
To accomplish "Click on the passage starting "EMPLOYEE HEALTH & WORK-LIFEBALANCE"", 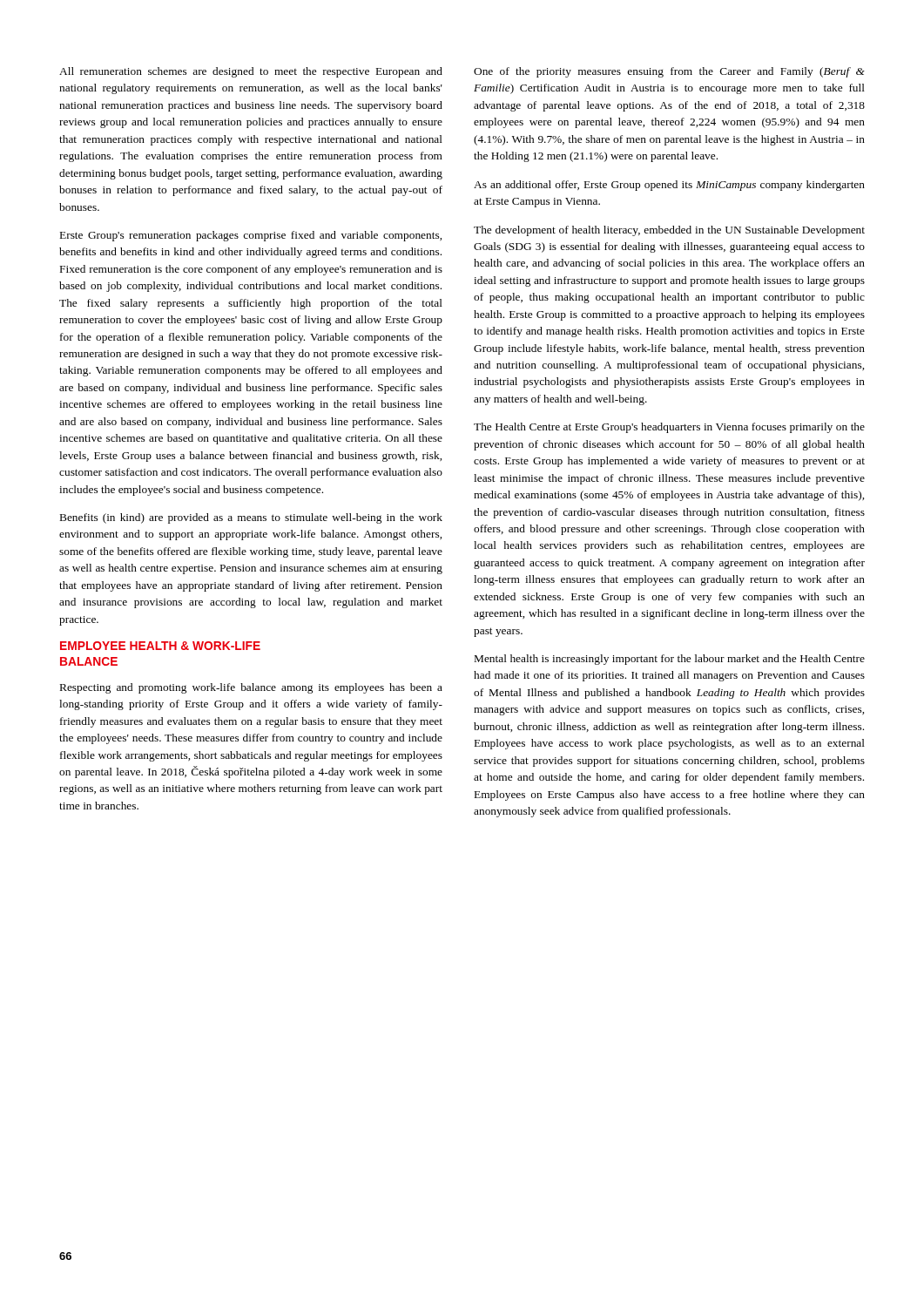I will (251, 654).
